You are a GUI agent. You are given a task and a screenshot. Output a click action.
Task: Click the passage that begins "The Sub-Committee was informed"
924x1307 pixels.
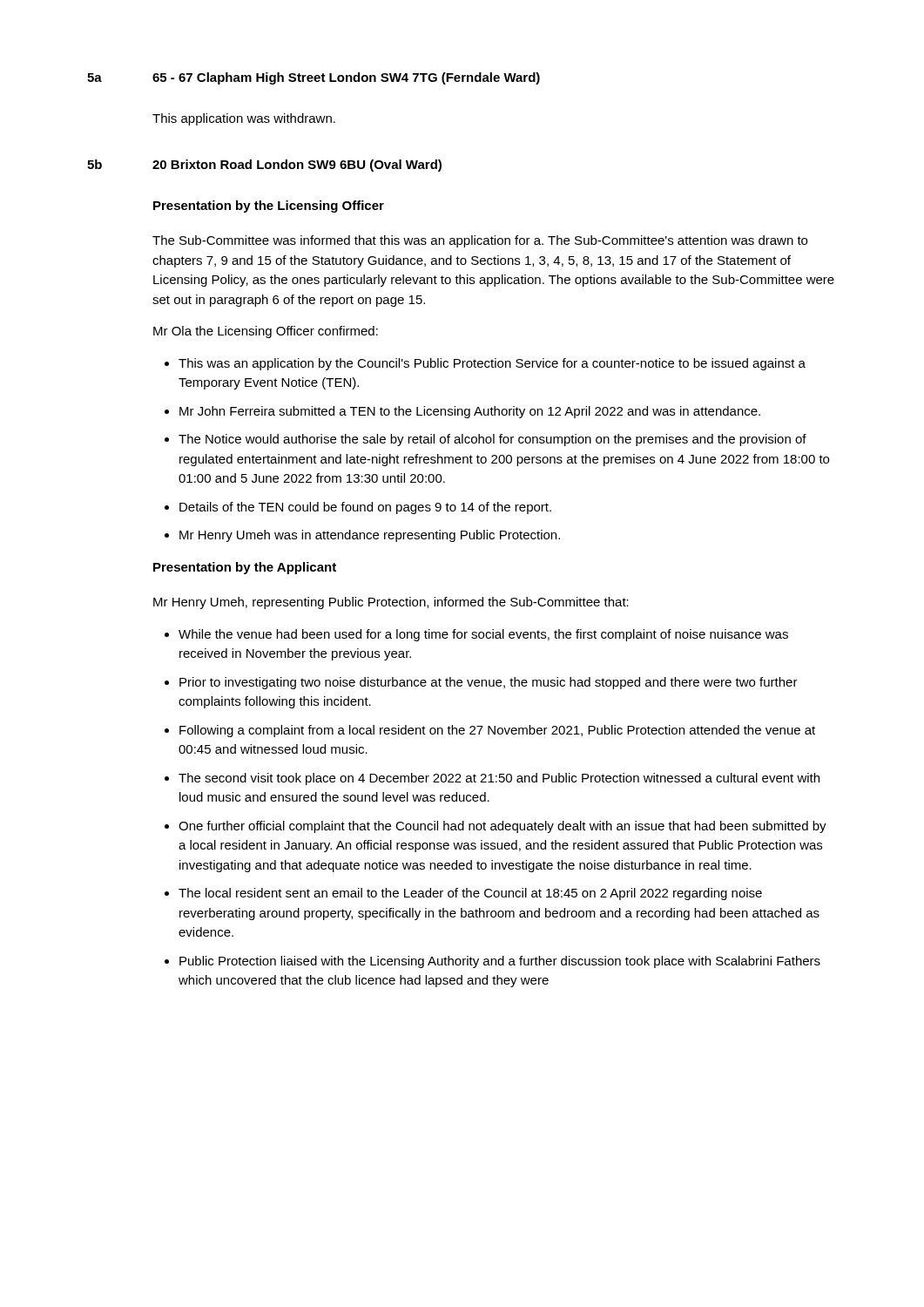(x=495, y=270)
